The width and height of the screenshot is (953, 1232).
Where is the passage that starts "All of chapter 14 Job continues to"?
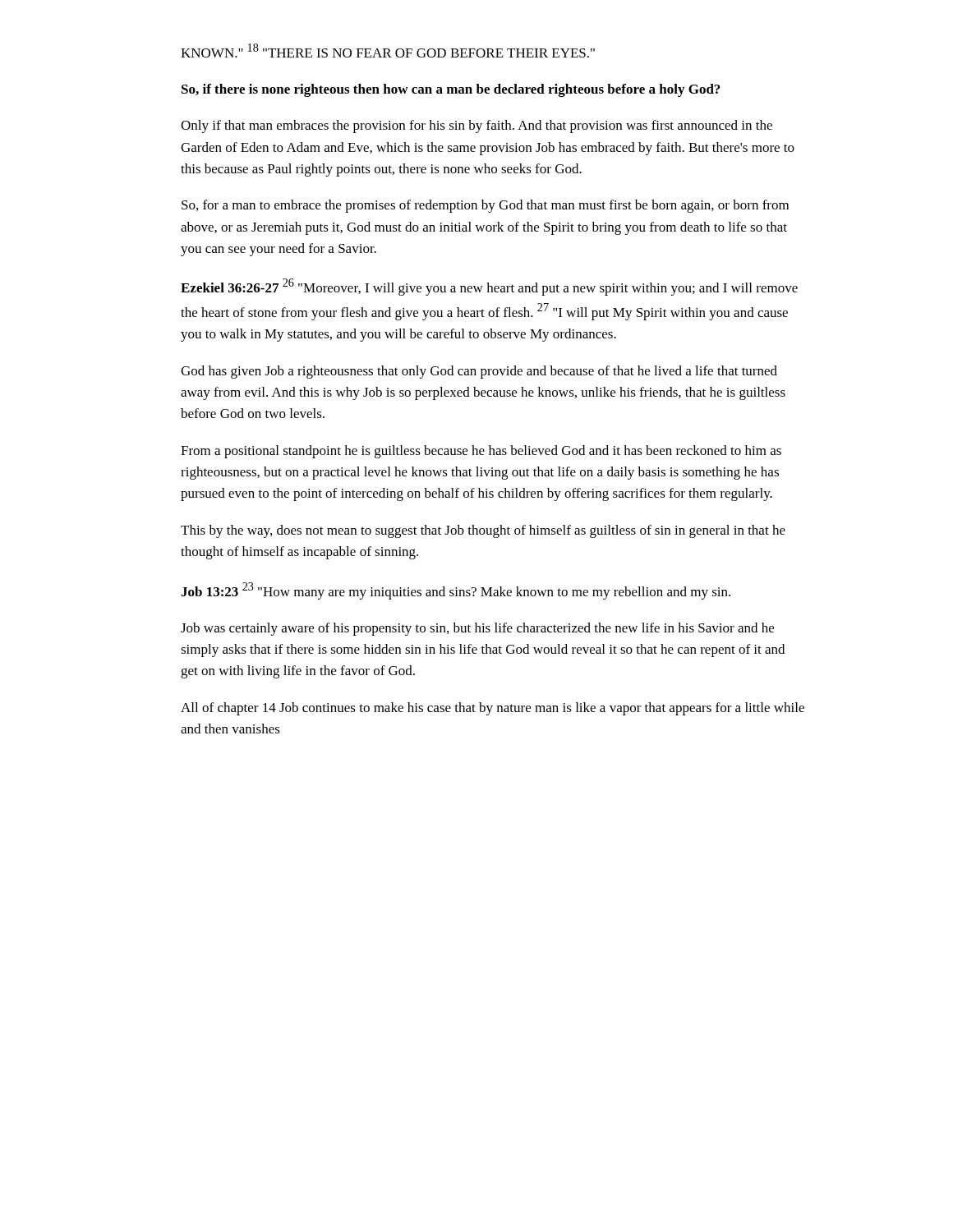pos(493,718)
